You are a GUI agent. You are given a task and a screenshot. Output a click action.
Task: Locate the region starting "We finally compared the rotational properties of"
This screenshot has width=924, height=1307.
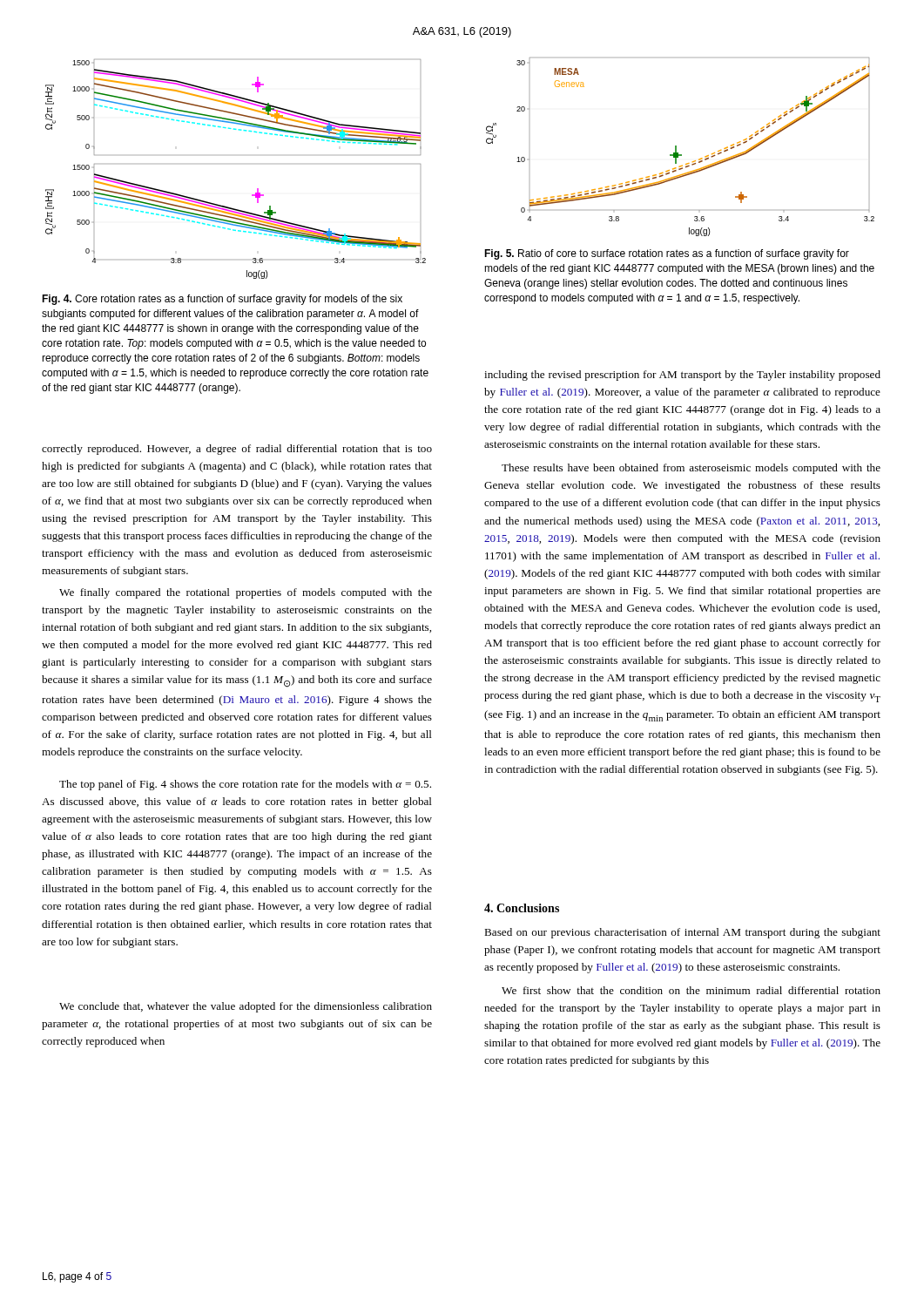237,672
